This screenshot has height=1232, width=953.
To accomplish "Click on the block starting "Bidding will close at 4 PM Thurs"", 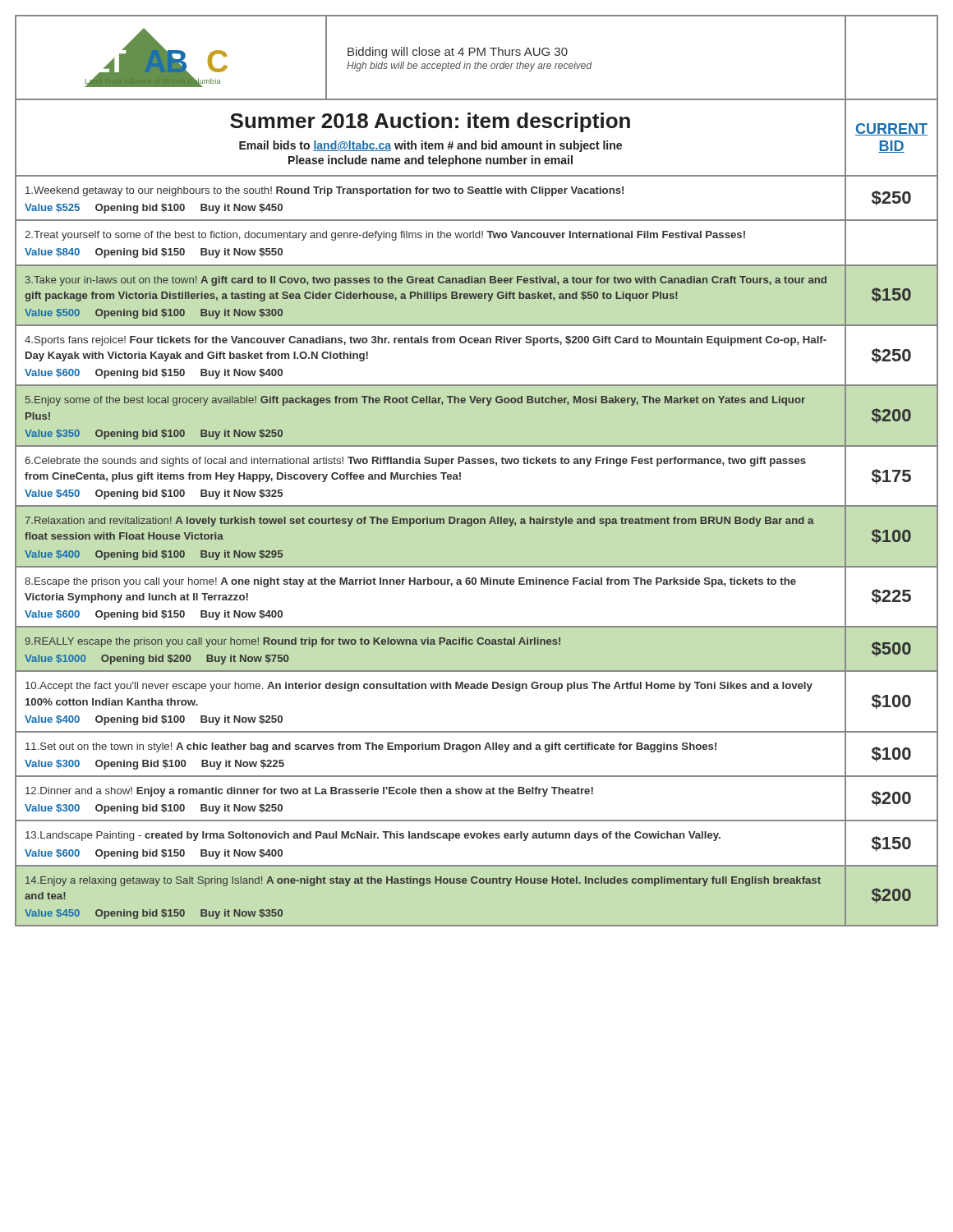I will (x=586, y=58).
